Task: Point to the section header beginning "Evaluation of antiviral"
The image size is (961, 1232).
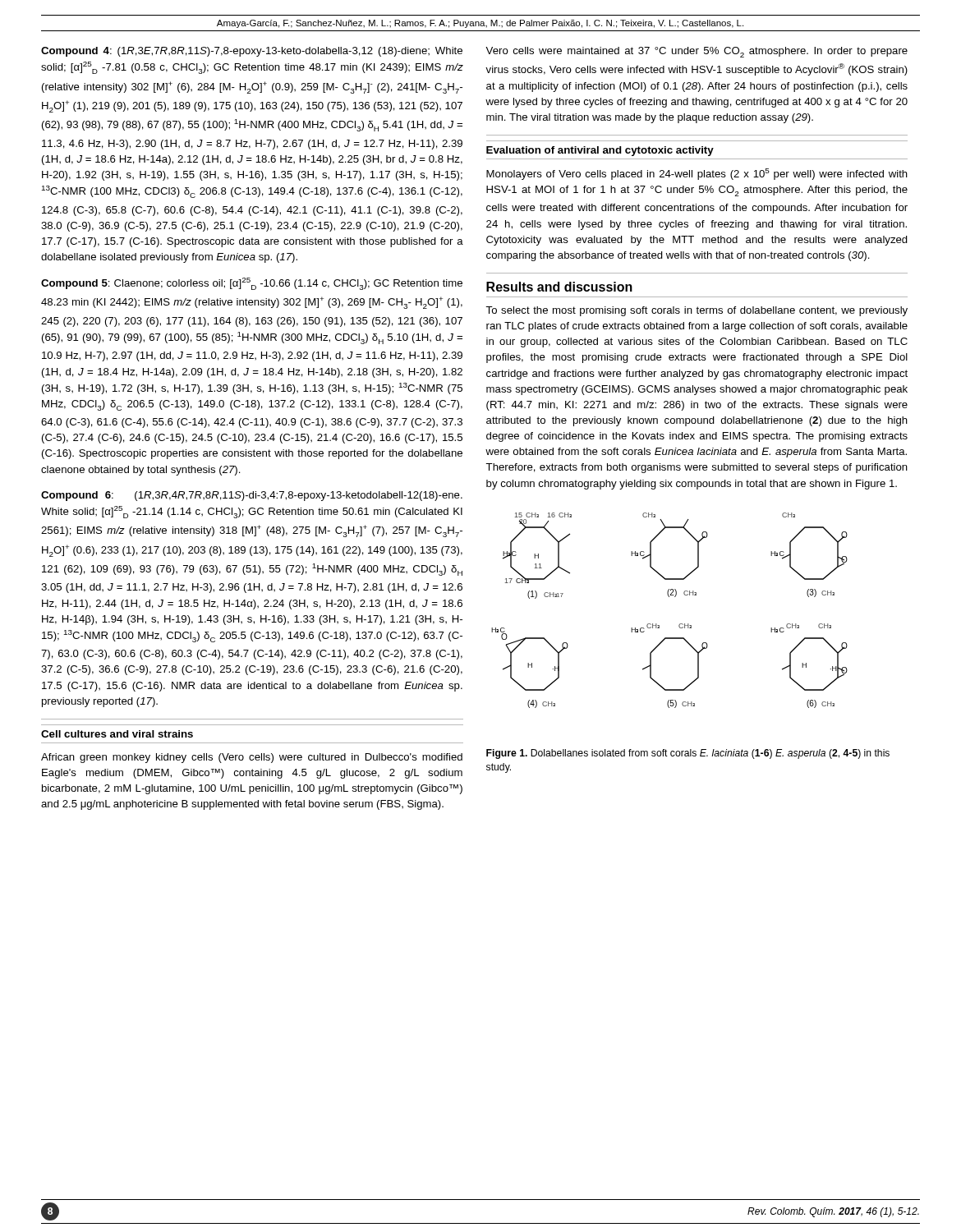Action: pyautogui.click(x=600, y=150)
